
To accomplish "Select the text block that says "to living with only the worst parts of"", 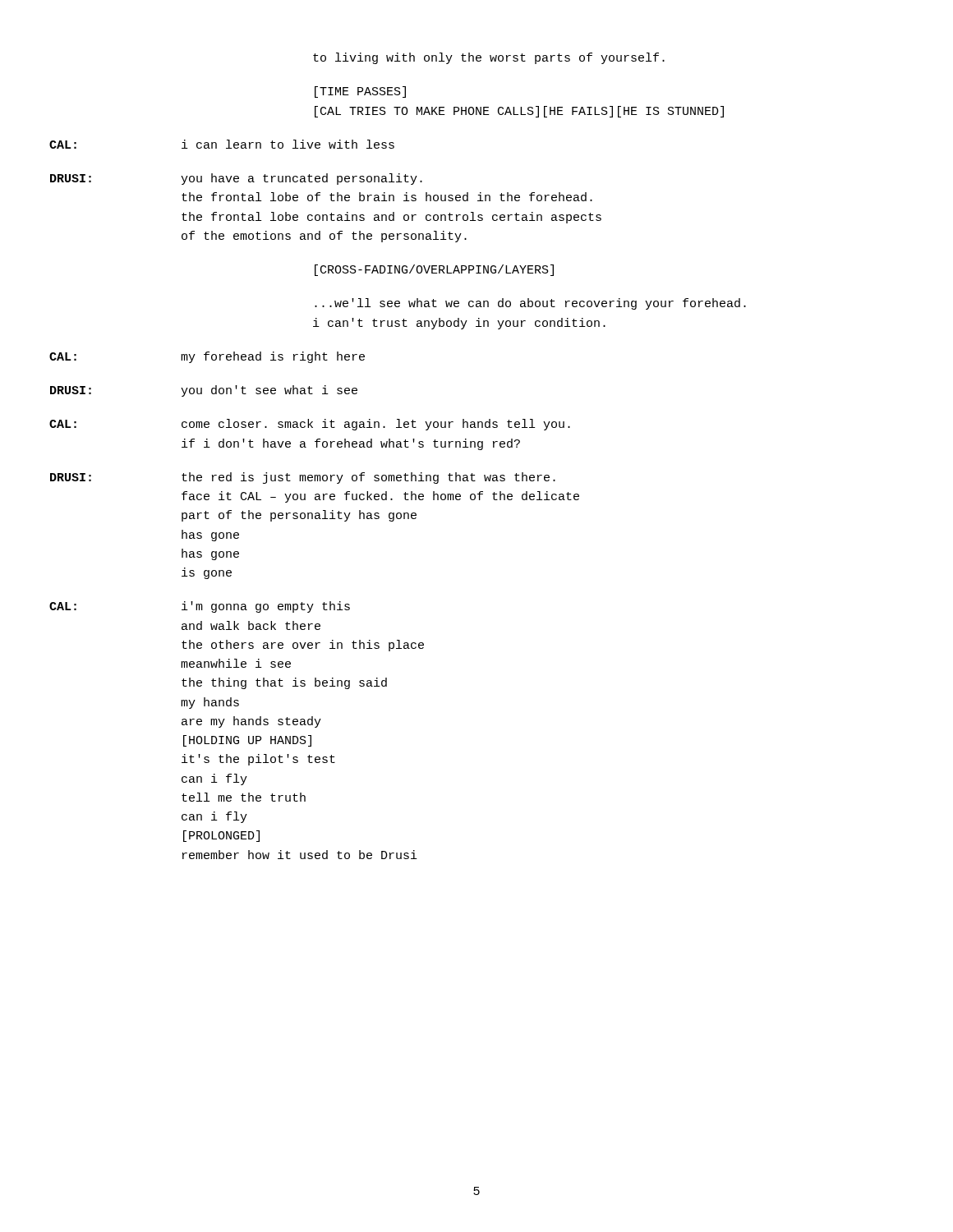I will tap(490, 59).
